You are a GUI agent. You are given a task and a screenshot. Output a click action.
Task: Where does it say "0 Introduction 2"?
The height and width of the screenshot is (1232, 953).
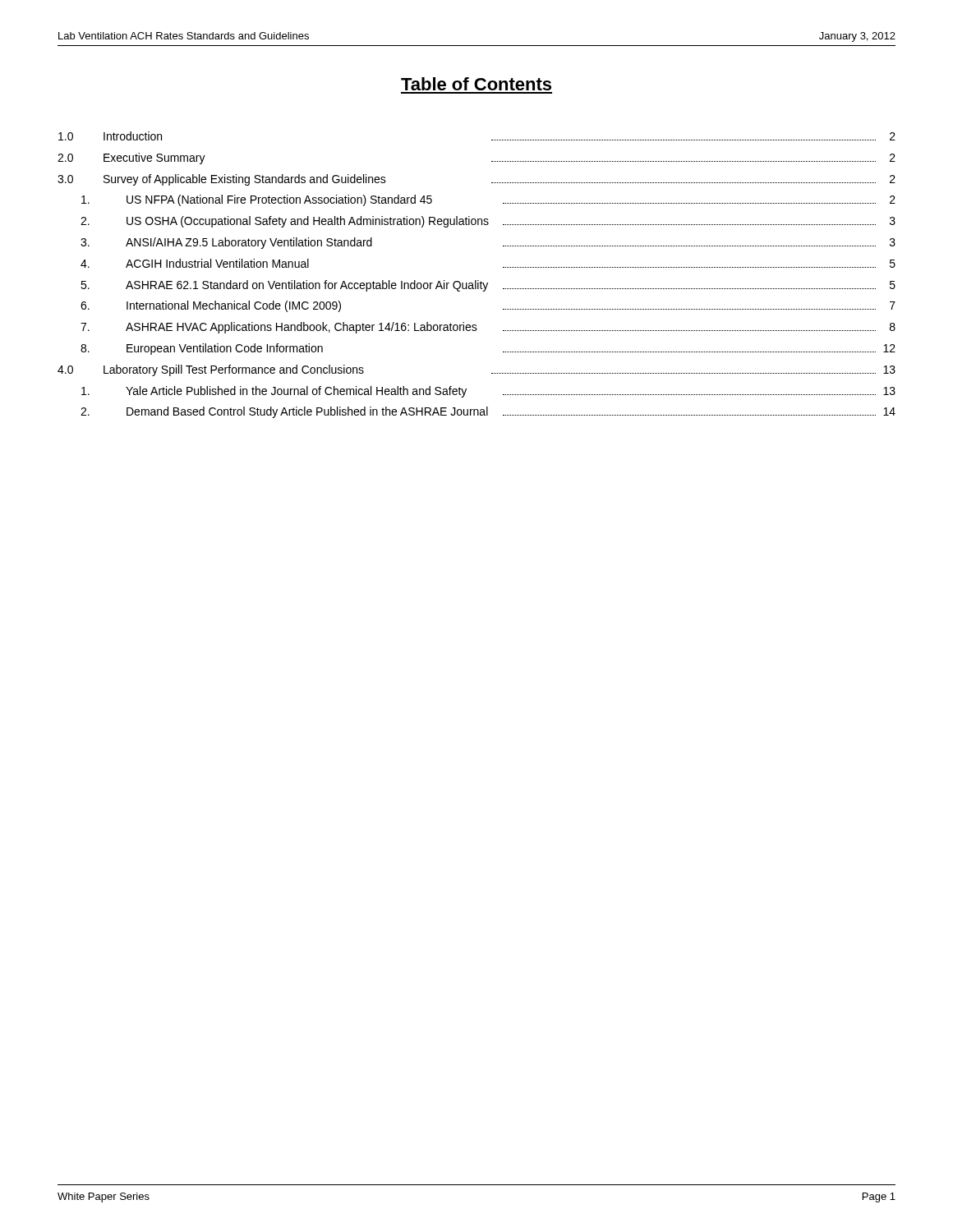click(x=134, y=136)
